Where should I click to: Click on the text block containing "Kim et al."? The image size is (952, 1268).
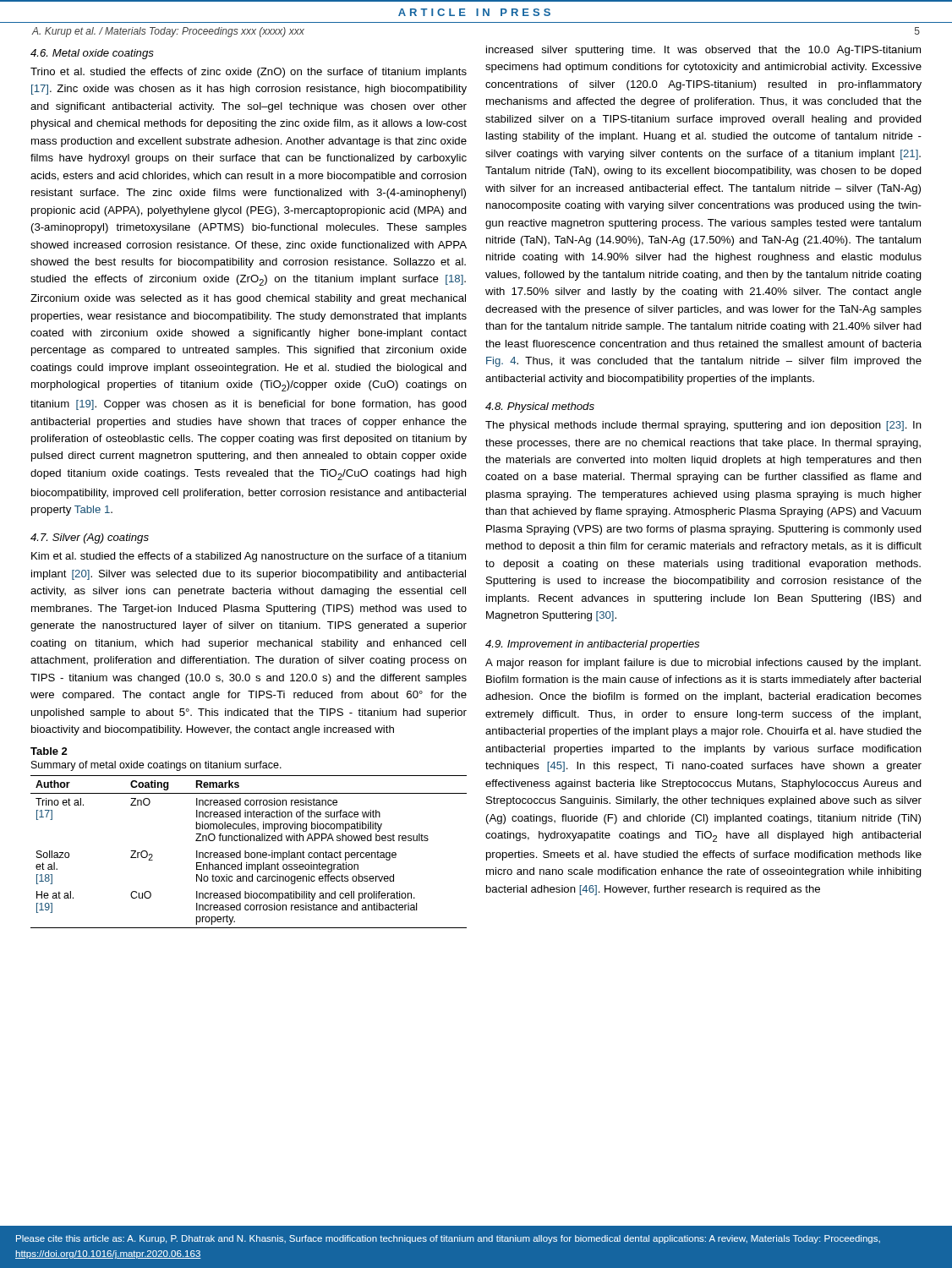[x=249, y=643]
